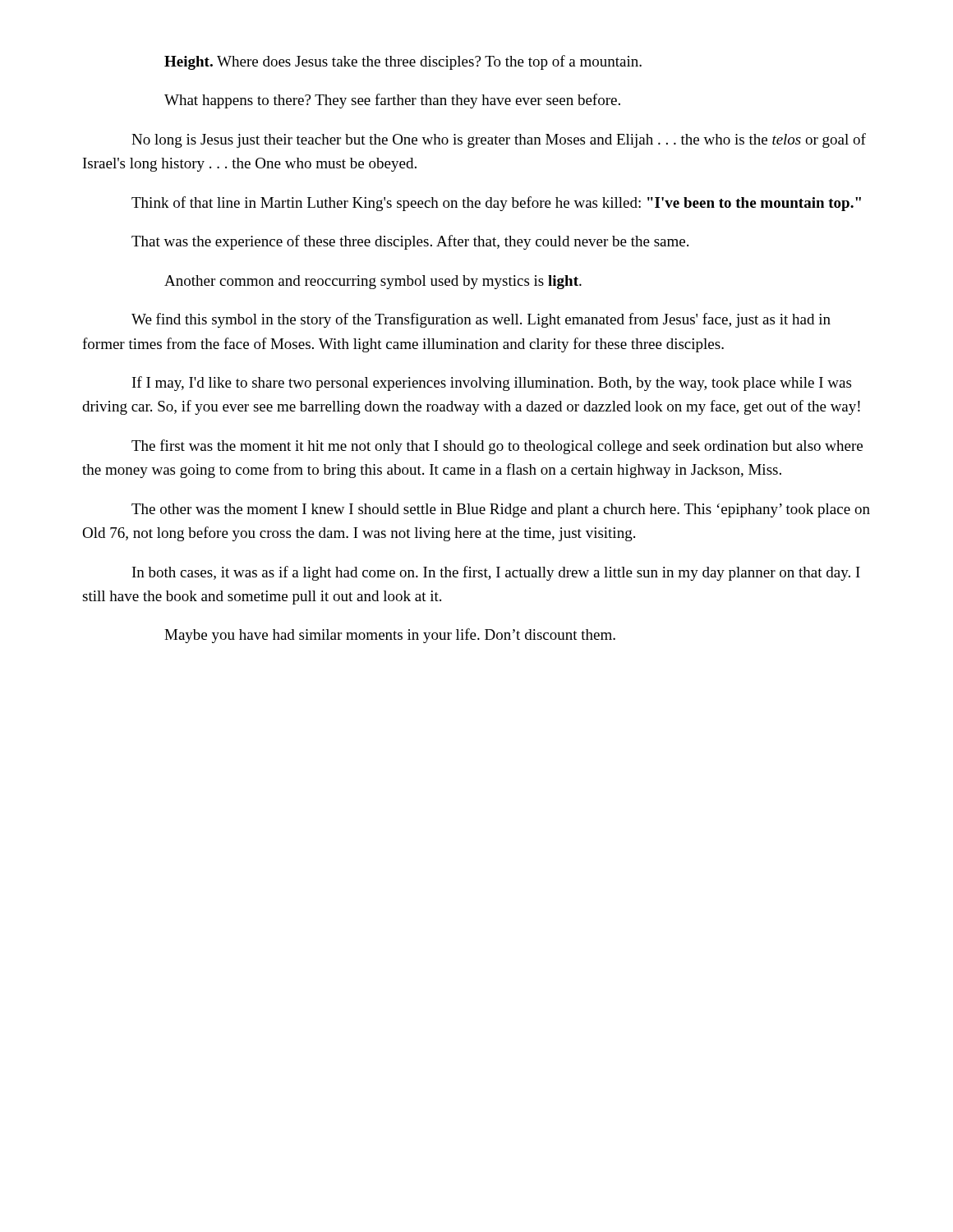Click on the block starting "The first was the moment it hit"

(x=473, y=458)
